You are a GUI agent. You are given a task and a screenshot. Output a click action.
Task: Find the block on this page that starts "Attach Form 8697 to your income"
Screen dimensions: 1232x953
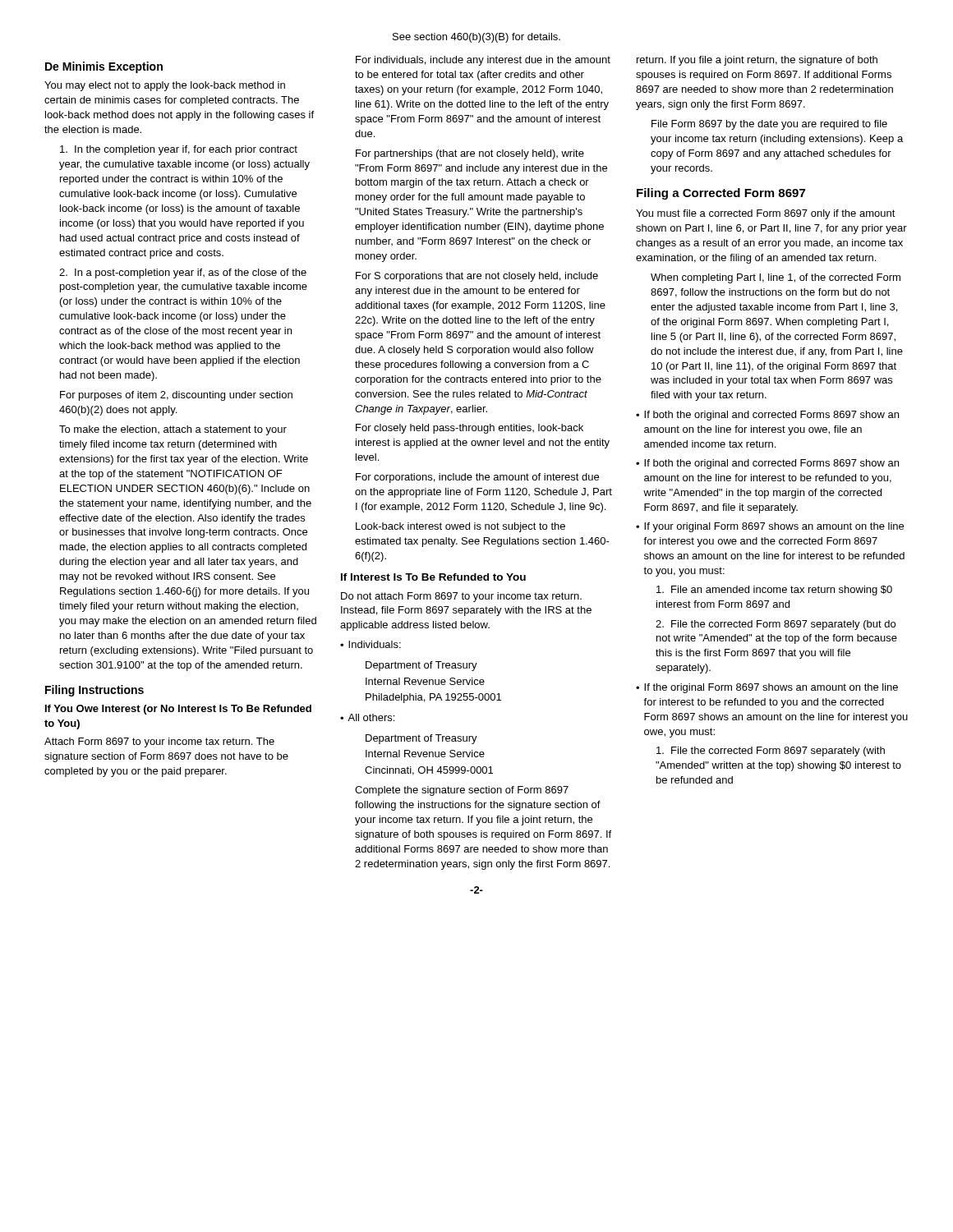pyautogui.click(x=166, y=756)
